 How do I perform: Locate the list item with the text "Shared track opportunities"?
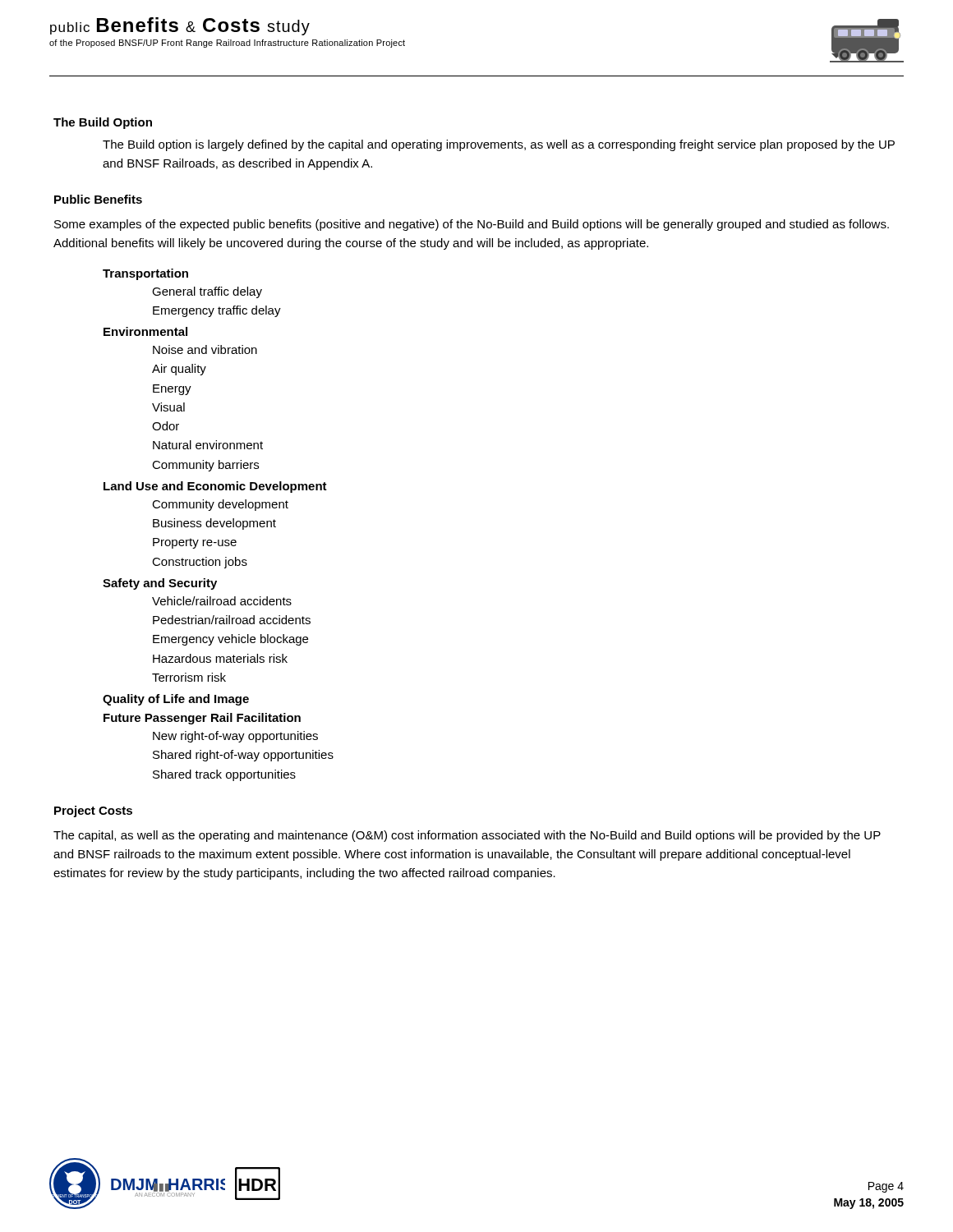tap(224, 774)
